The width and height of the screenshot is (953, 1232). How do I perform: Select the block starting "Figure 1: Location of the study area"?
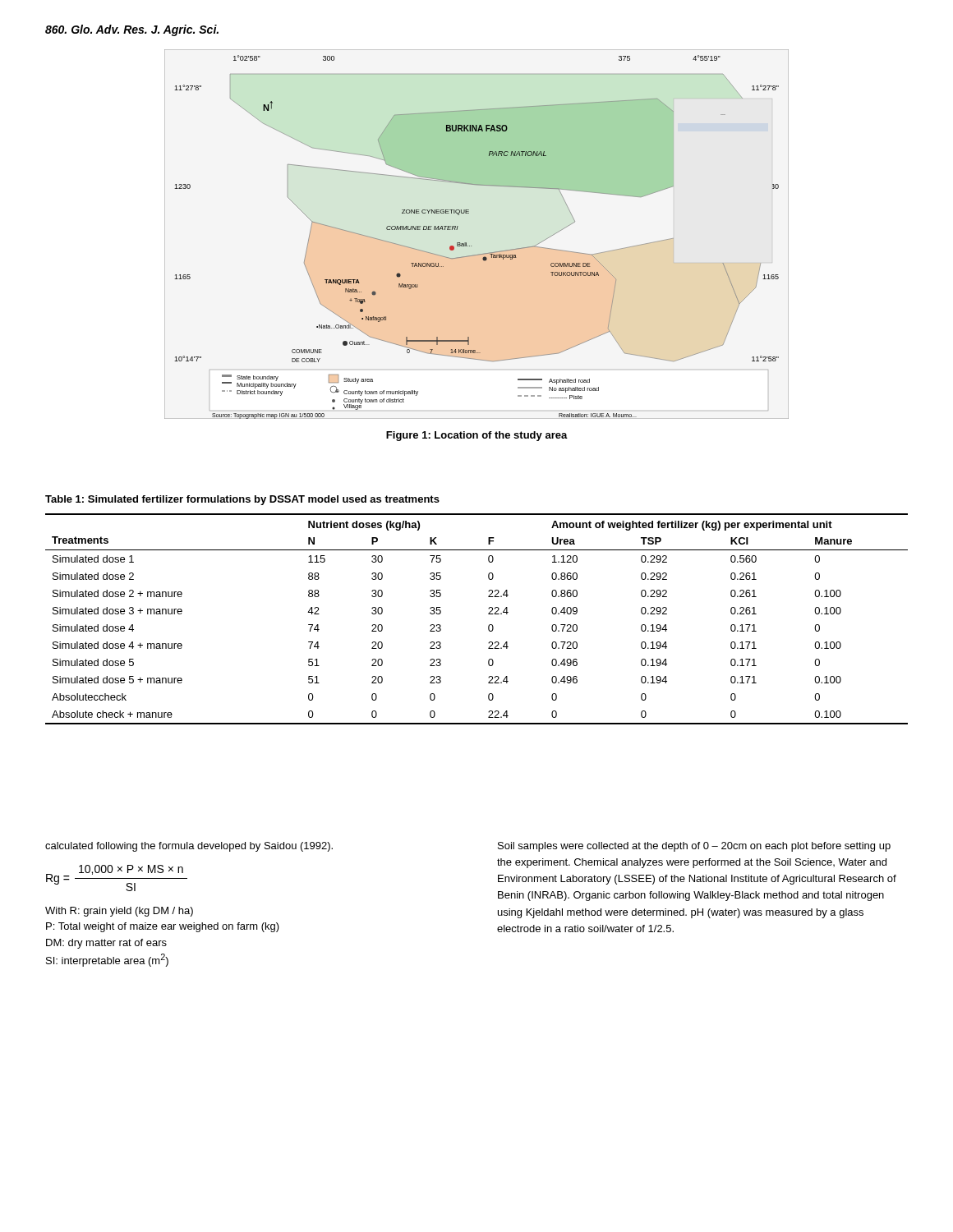[x=476, y=435]
